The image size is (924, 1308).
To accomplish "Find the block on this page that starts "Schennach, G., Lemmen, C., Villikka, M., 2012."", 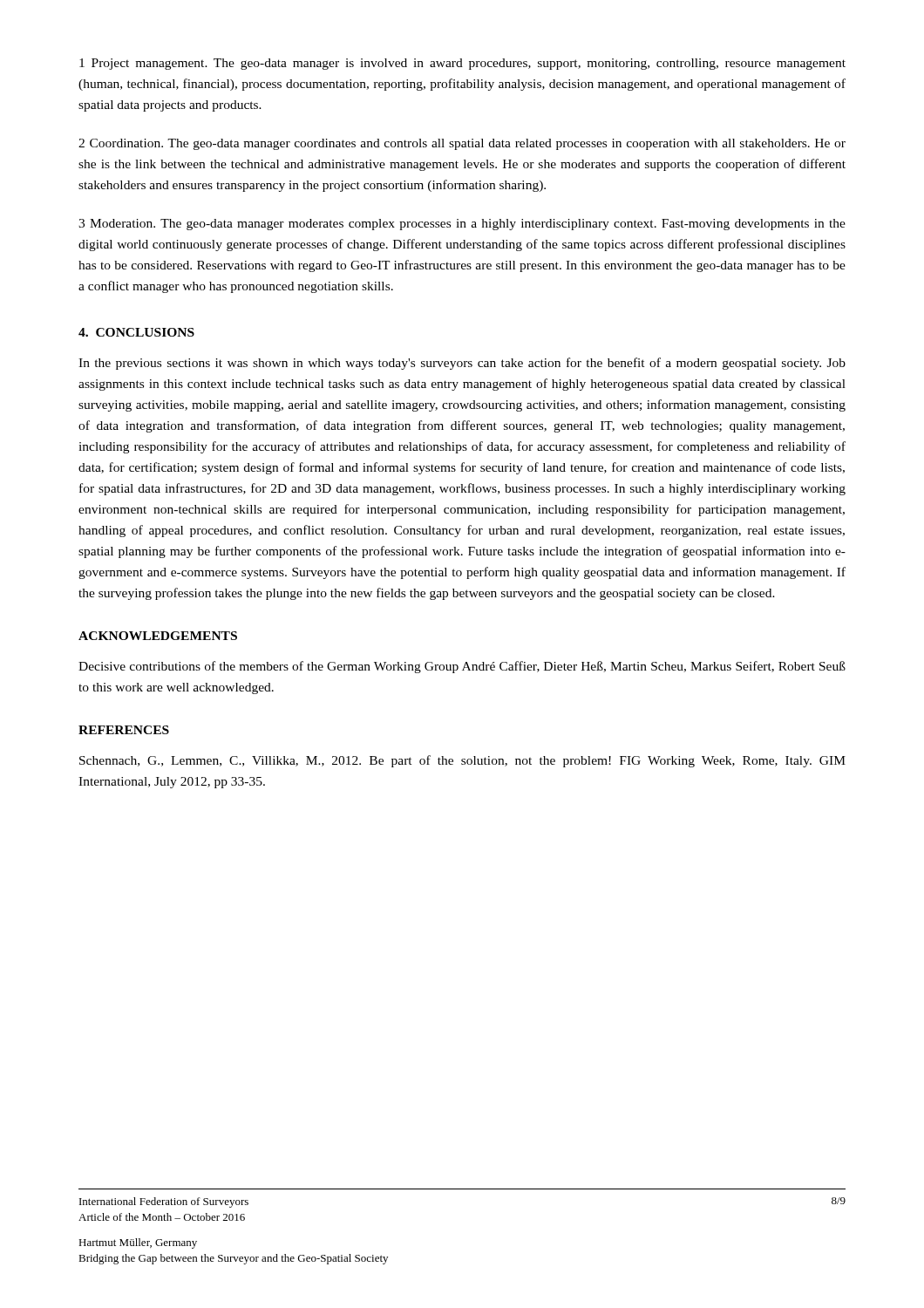I will click(462, 771).
